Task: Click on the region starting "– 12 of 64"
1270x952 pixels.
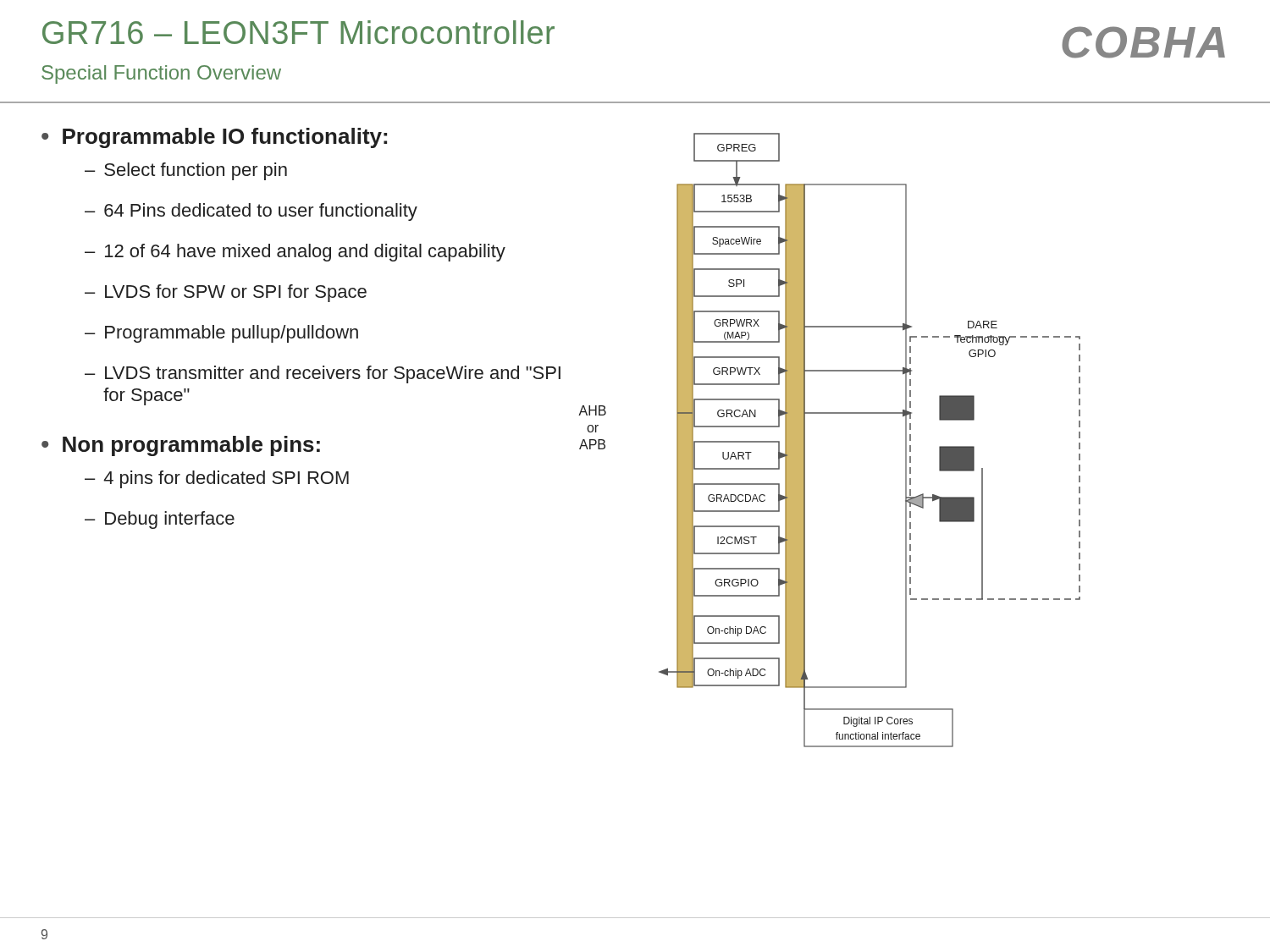Action: click(295, 251)
